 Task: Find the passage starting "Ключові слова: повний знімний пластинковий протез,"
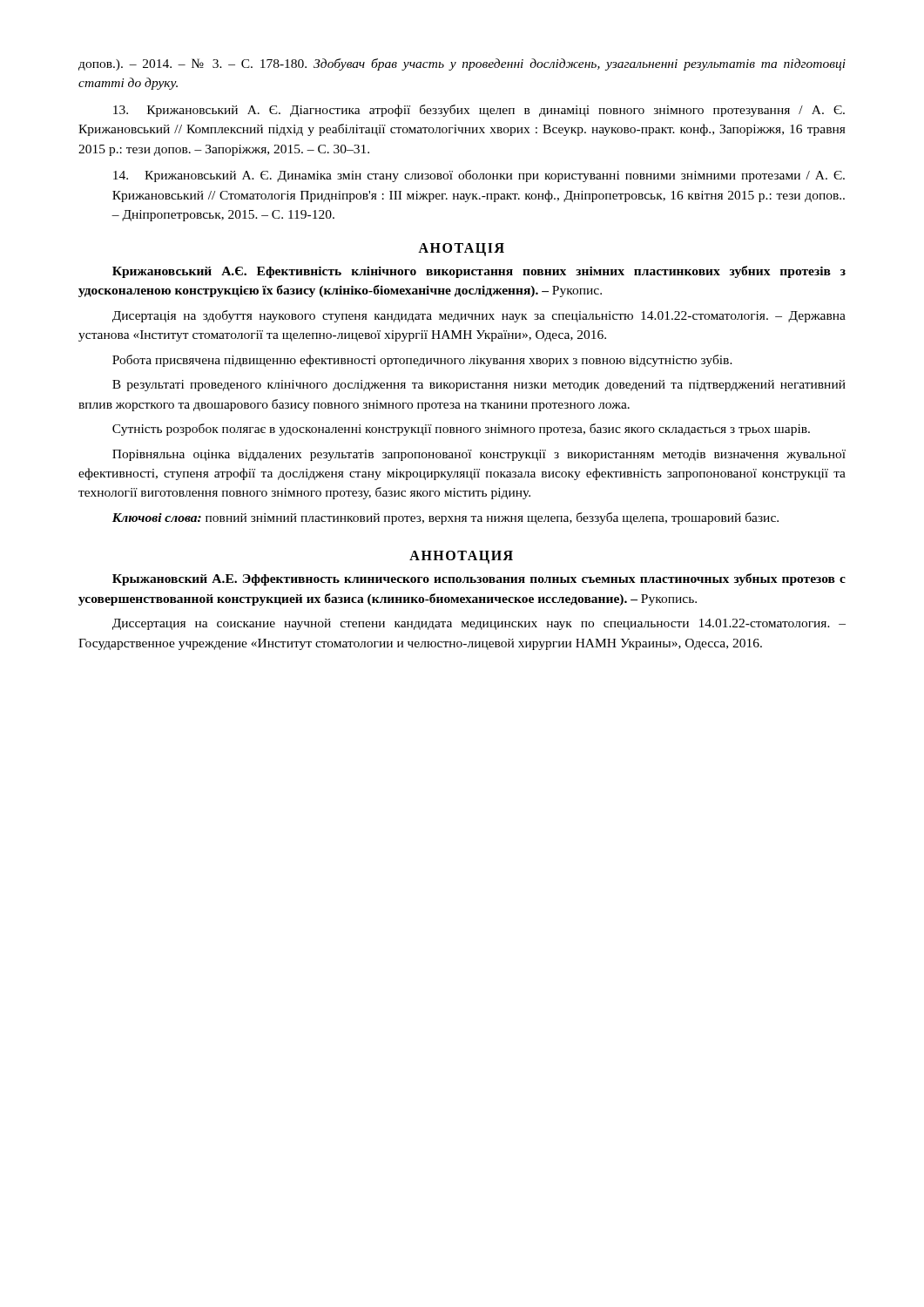click(462, 518)
